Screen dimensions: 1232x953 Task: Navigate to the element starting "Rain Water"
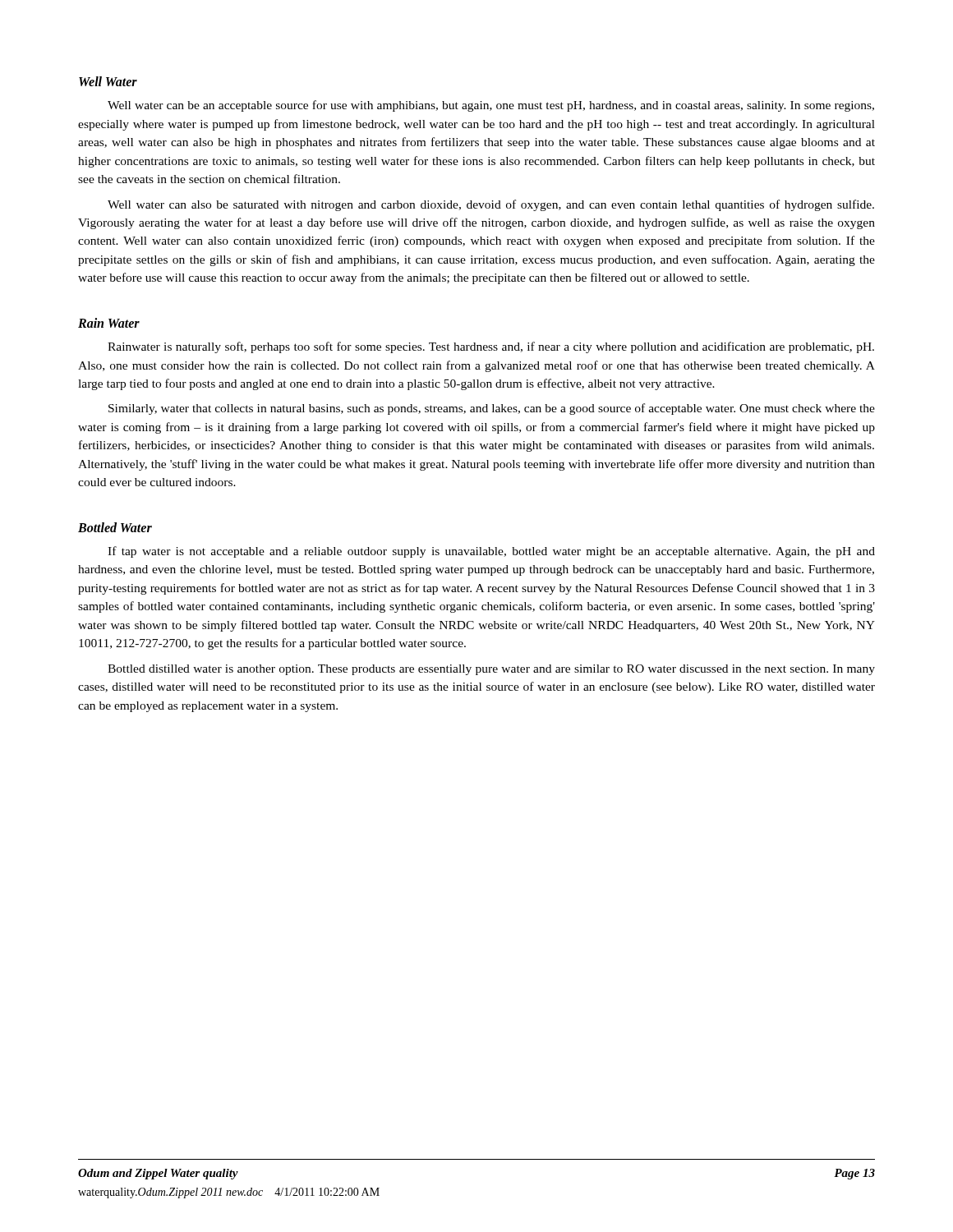tap(109, 323)
